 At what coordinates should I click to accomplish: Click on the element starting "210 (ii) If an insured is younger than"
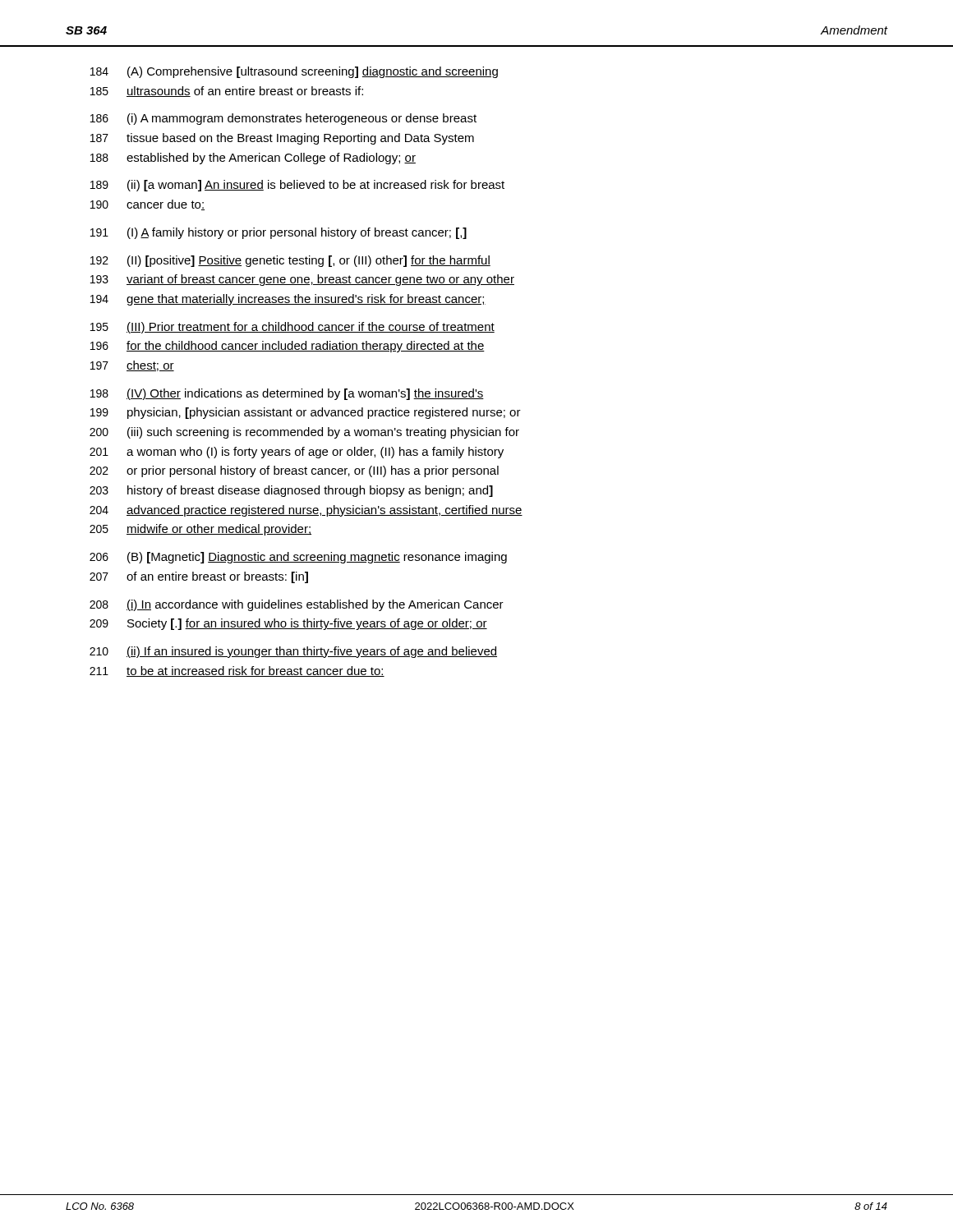476,661
